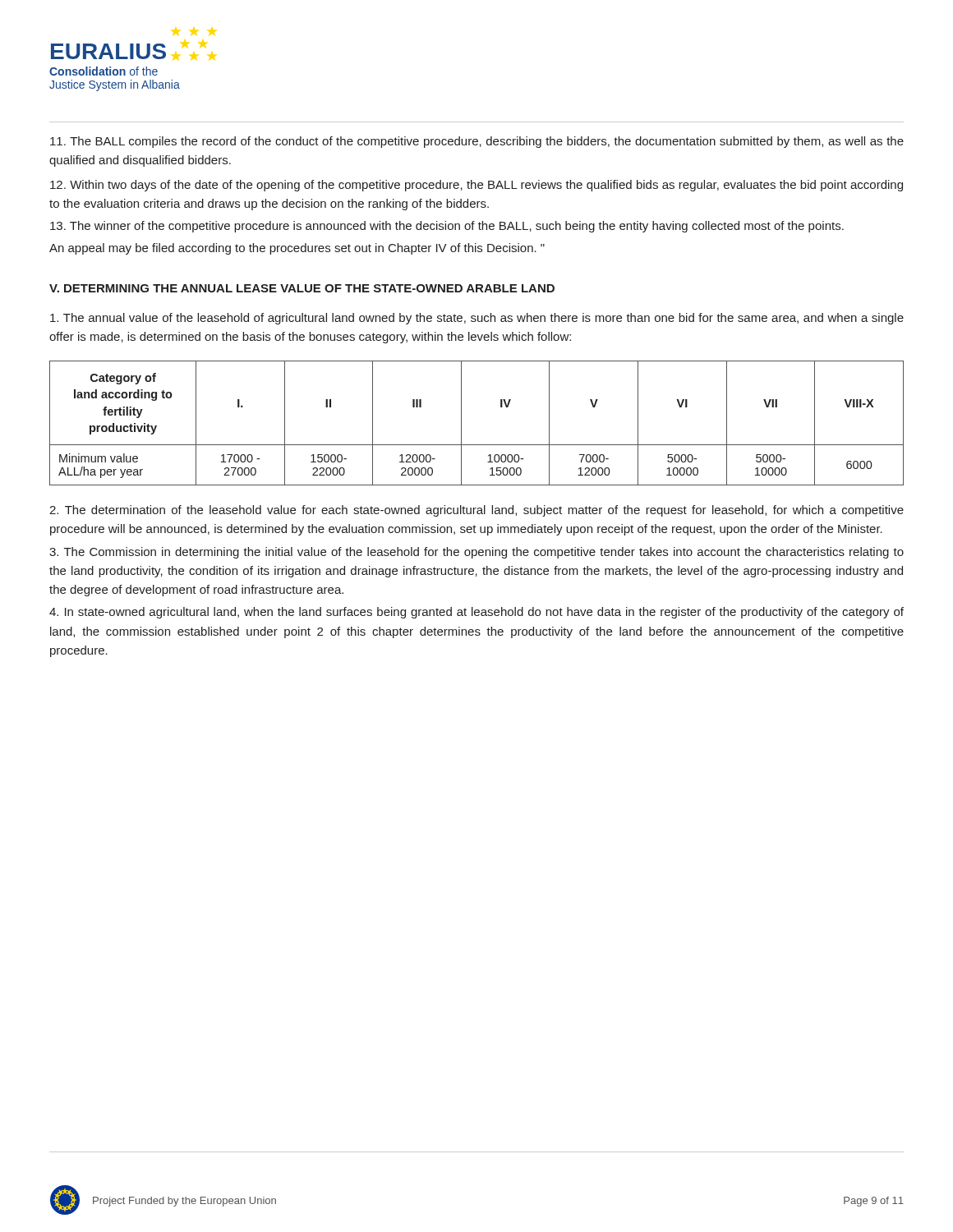Viewport: 953px width, 1232px height.
Task: Select the section header that reads "V. DETERMINING THE ANNUAL LEASE VALUE OF THE"
Action: pyautogui.click(x=302, y=287)
